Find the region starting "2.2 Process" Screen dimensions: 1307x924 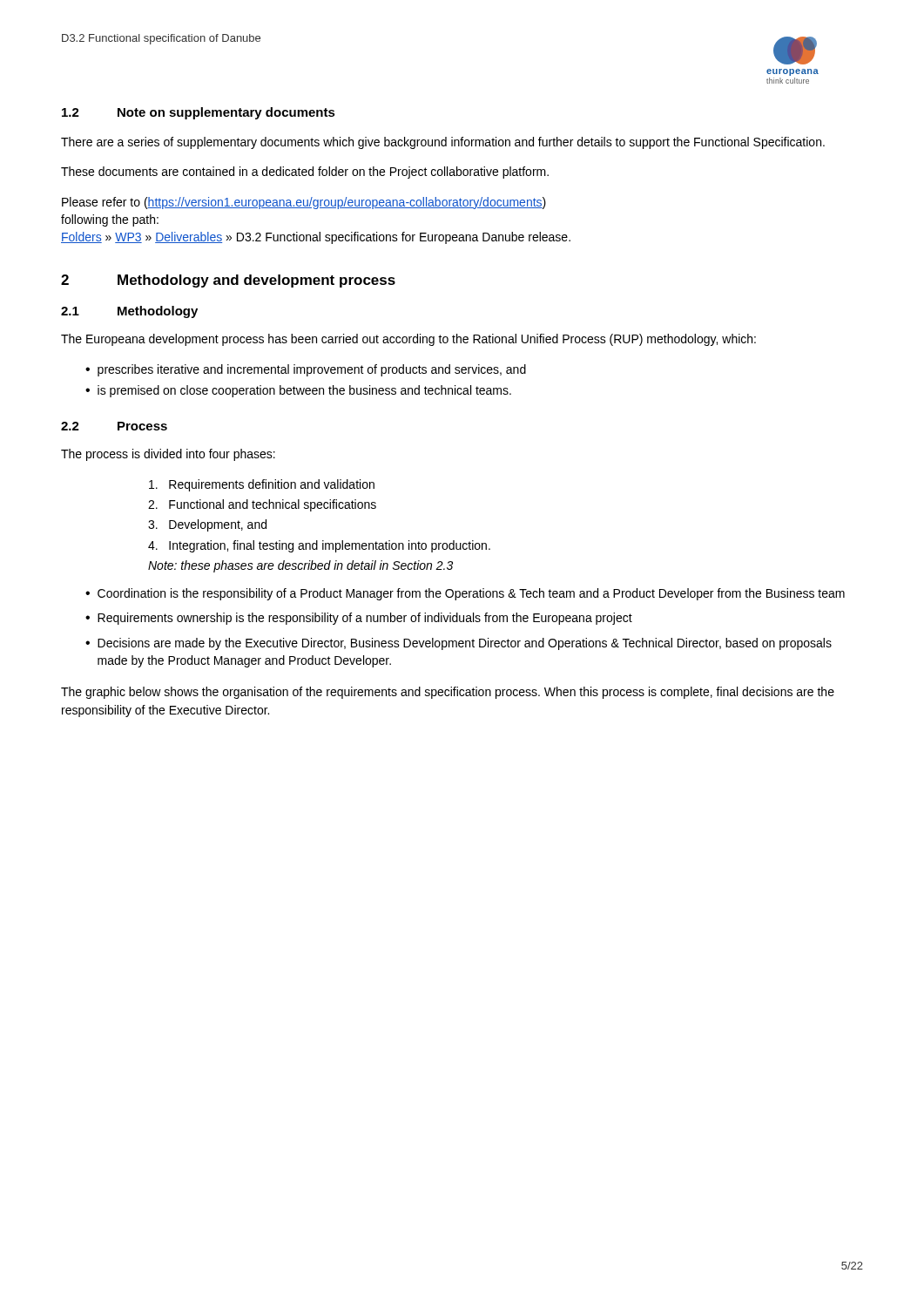click(114, 426)
